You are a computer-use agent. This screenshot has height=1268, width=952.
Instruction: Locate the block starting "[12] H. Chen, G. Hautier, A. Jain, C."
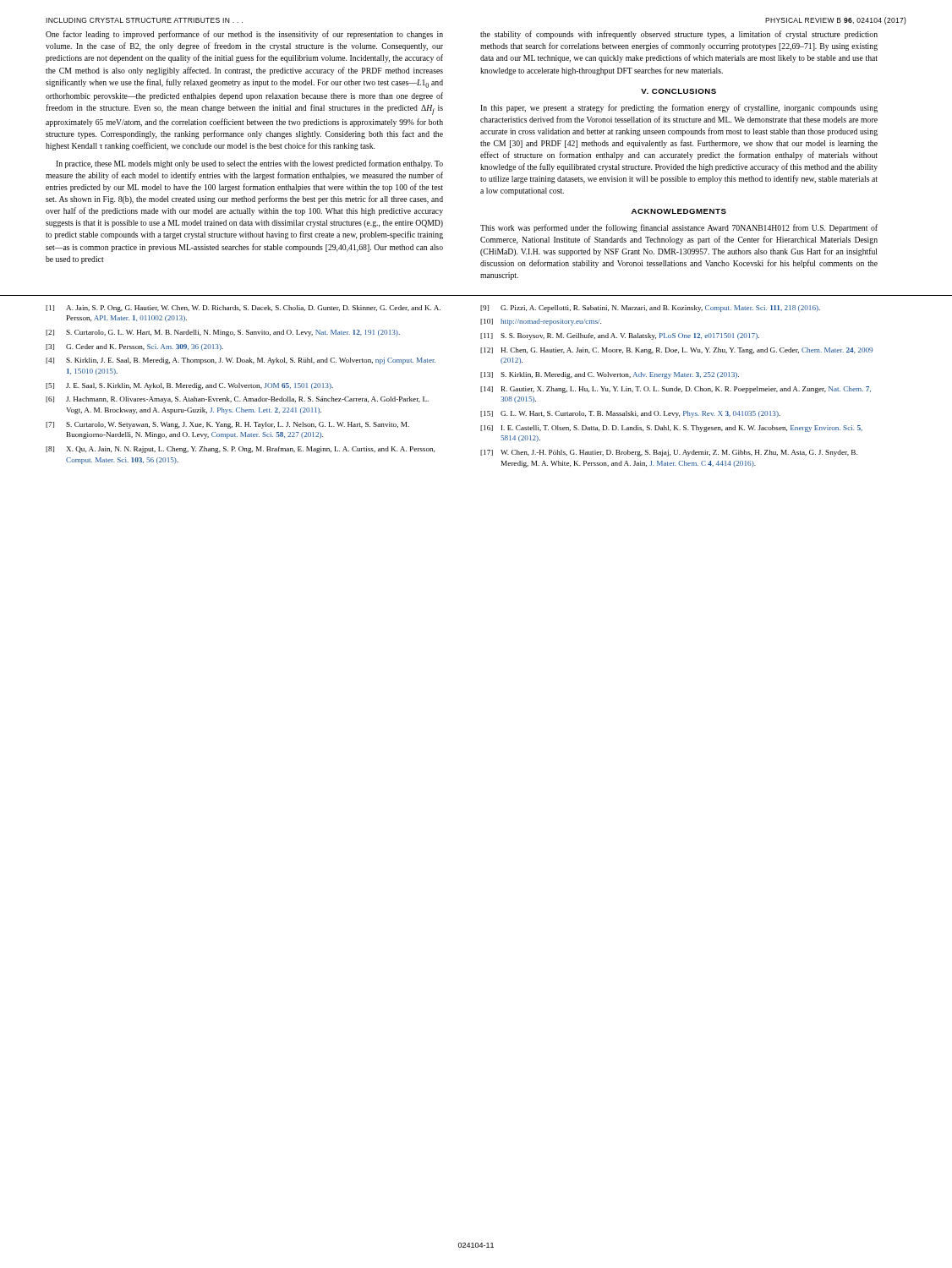679,355
